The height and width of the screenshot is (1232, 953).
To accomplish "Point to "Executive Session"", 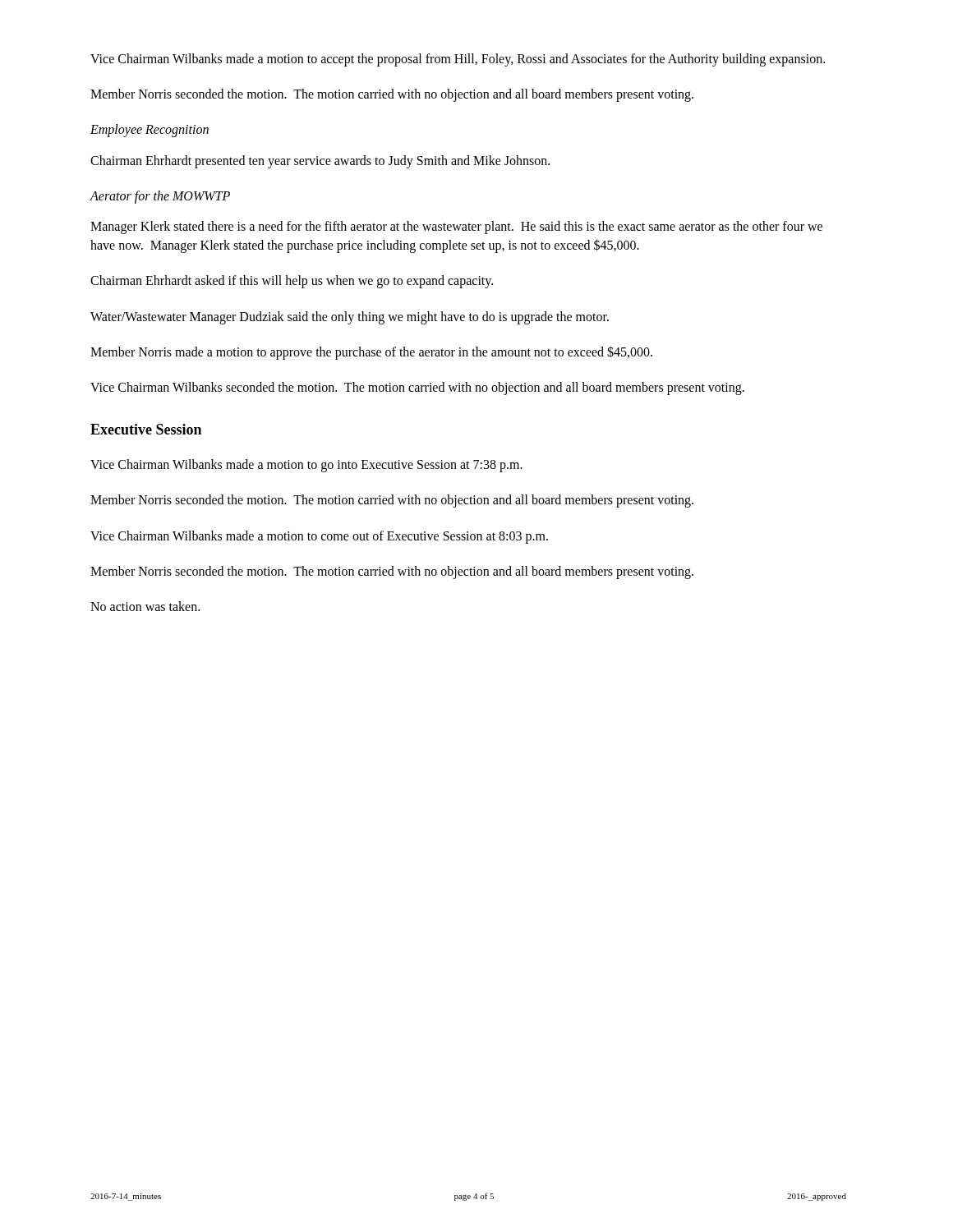I will coord(146,430).
